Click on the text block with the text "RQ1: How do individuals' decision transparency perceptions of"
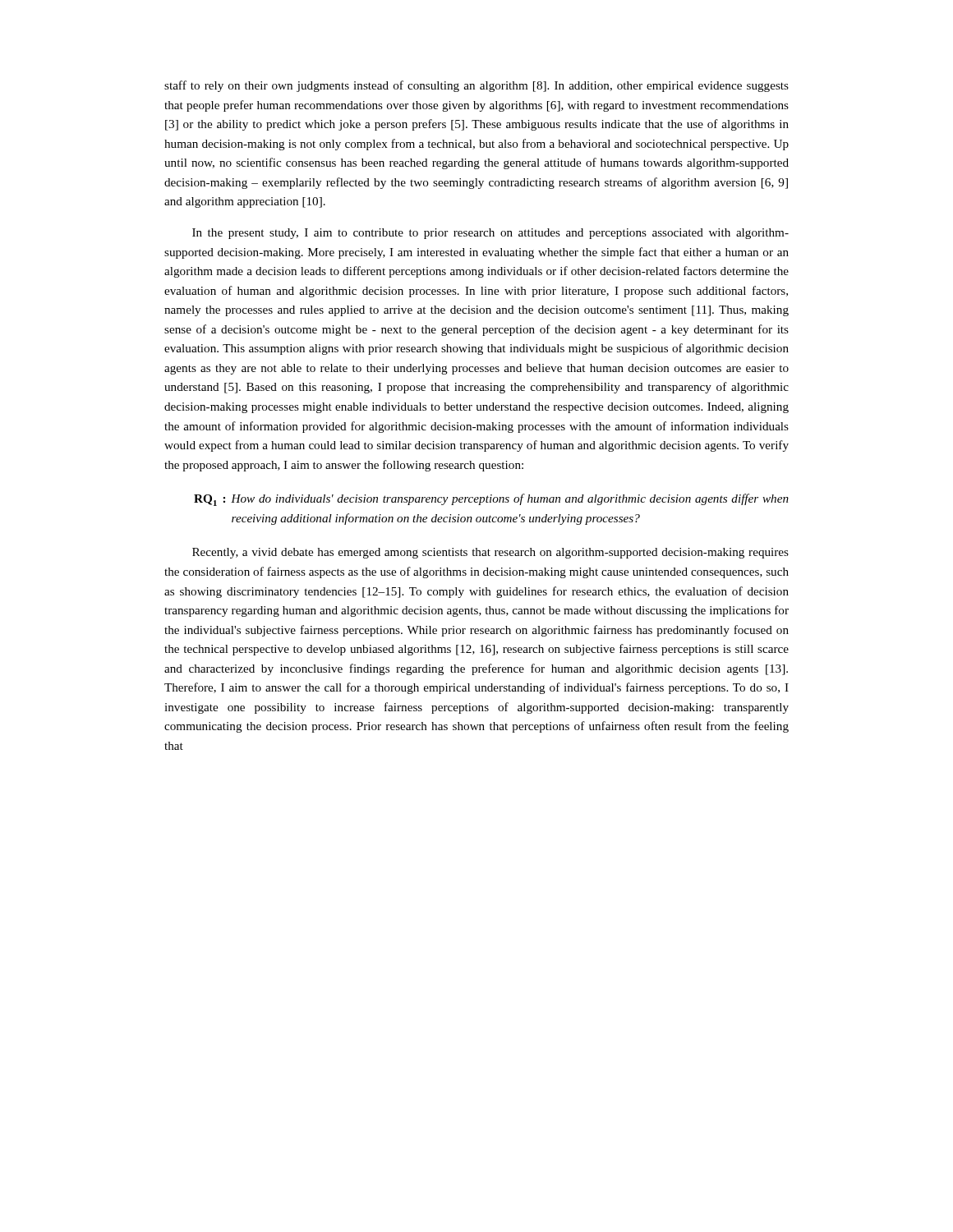This screenshot has height=1232, width=953. (x=491, y=508)
